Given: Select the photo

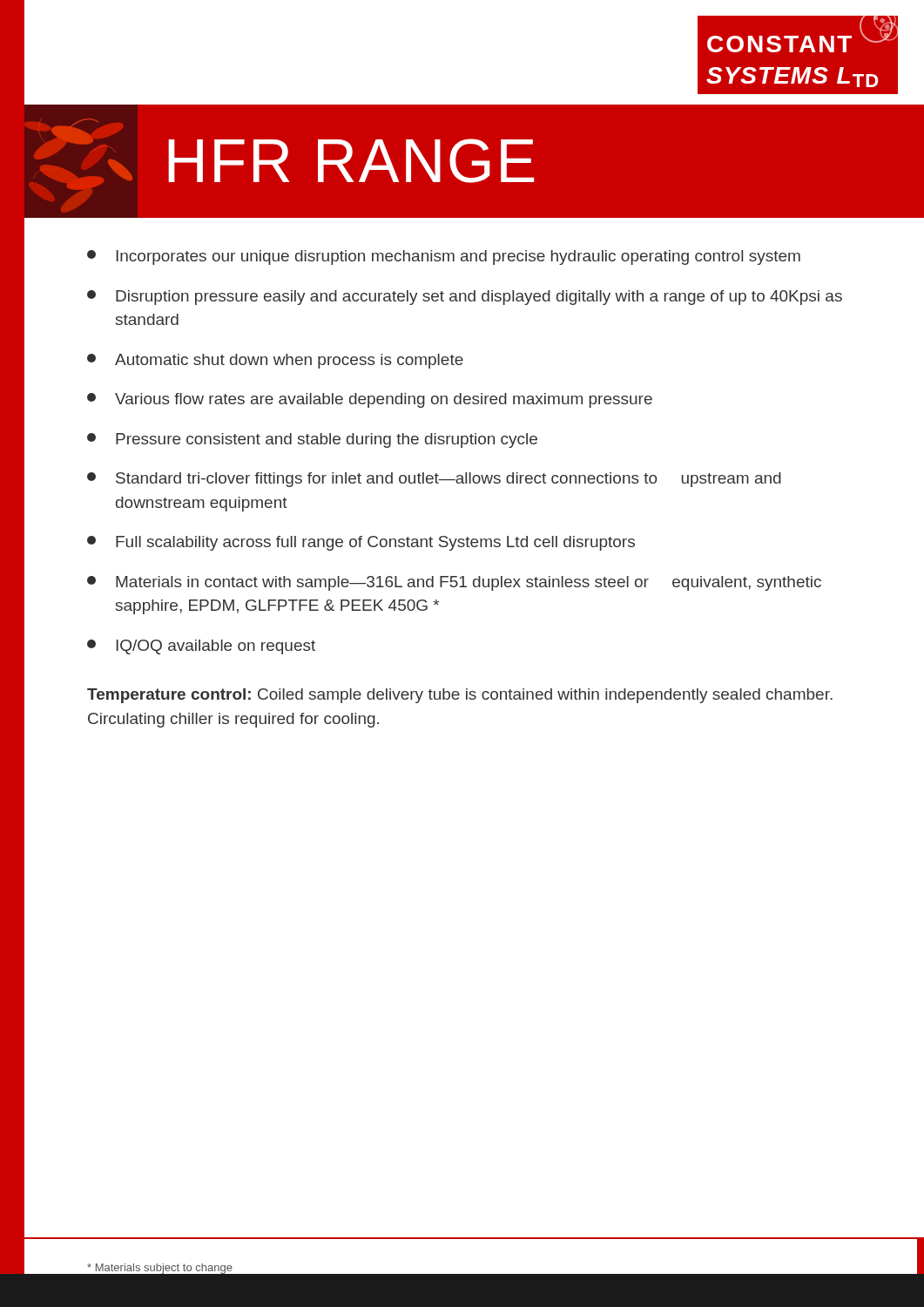Looking at the screenshot, I should coord(81,161).
